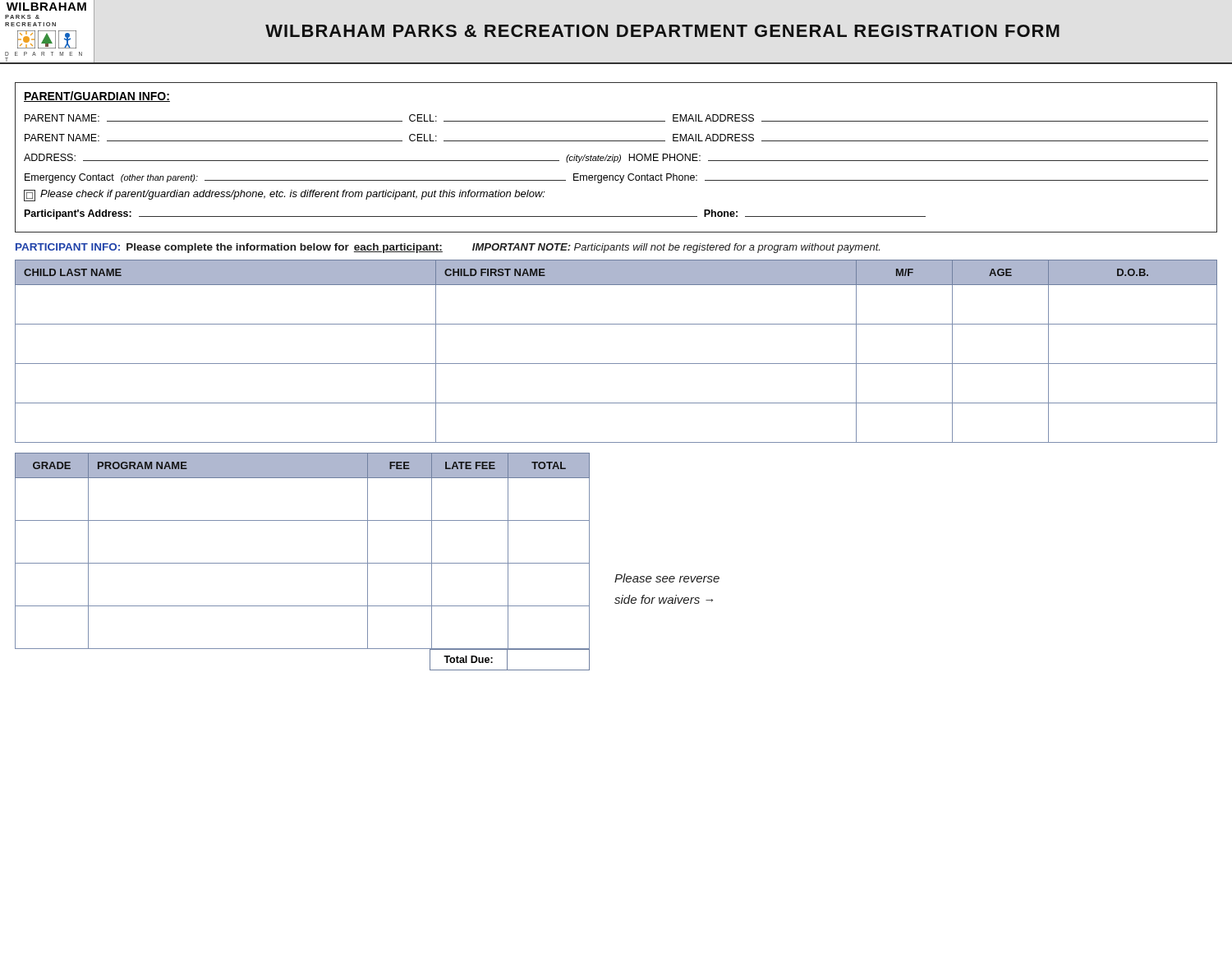Find the text block that reads "□ Please check if parent/guardian address/phone, etc."
The width and height of the screenshot is (1232, 953).
coord(285,194)
